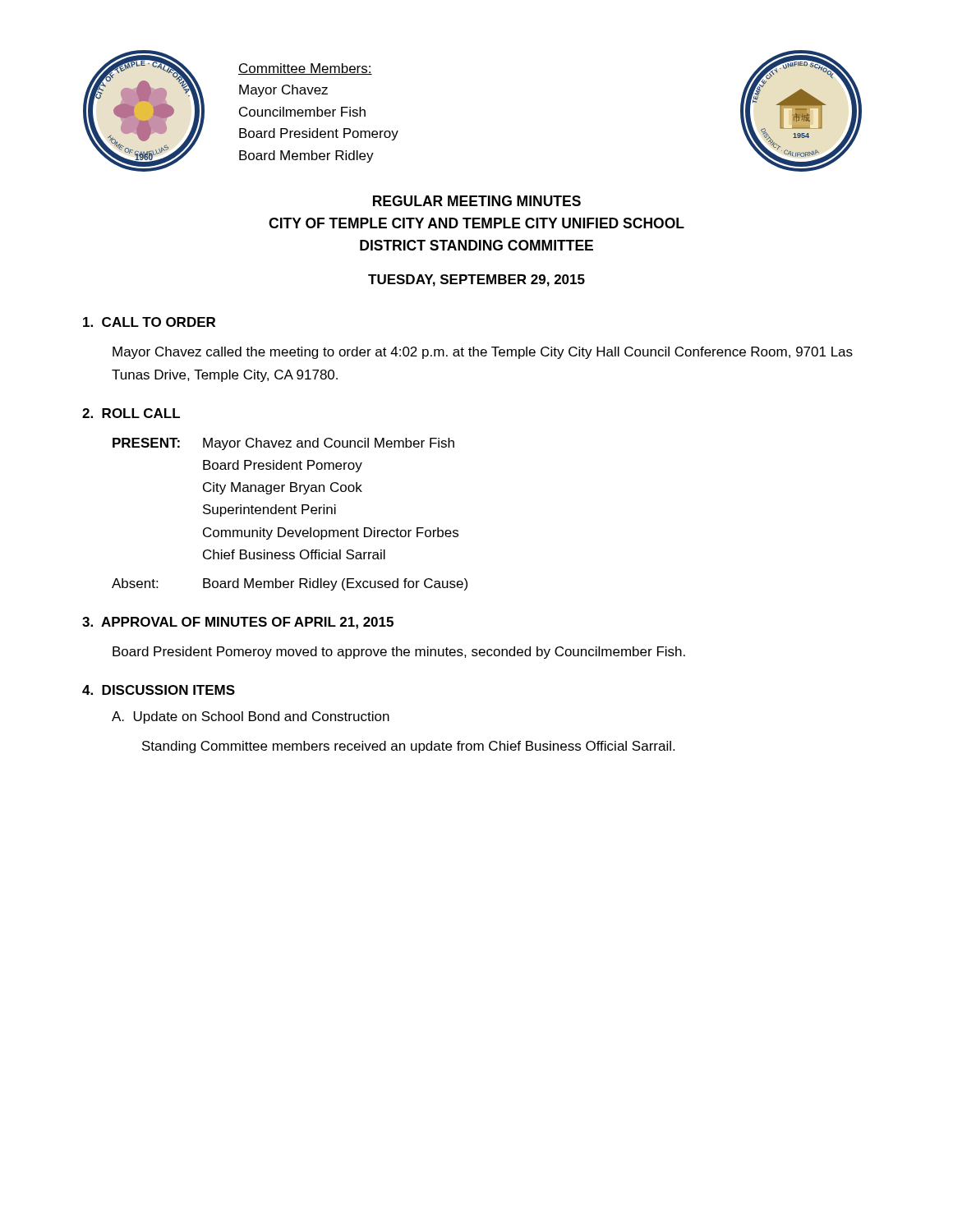The height and width of the screenshot is (1232, 953).
Task: Where is the passage that starts "Mayor Chavez called the meeting to order"?
Action: click(482, 363)
